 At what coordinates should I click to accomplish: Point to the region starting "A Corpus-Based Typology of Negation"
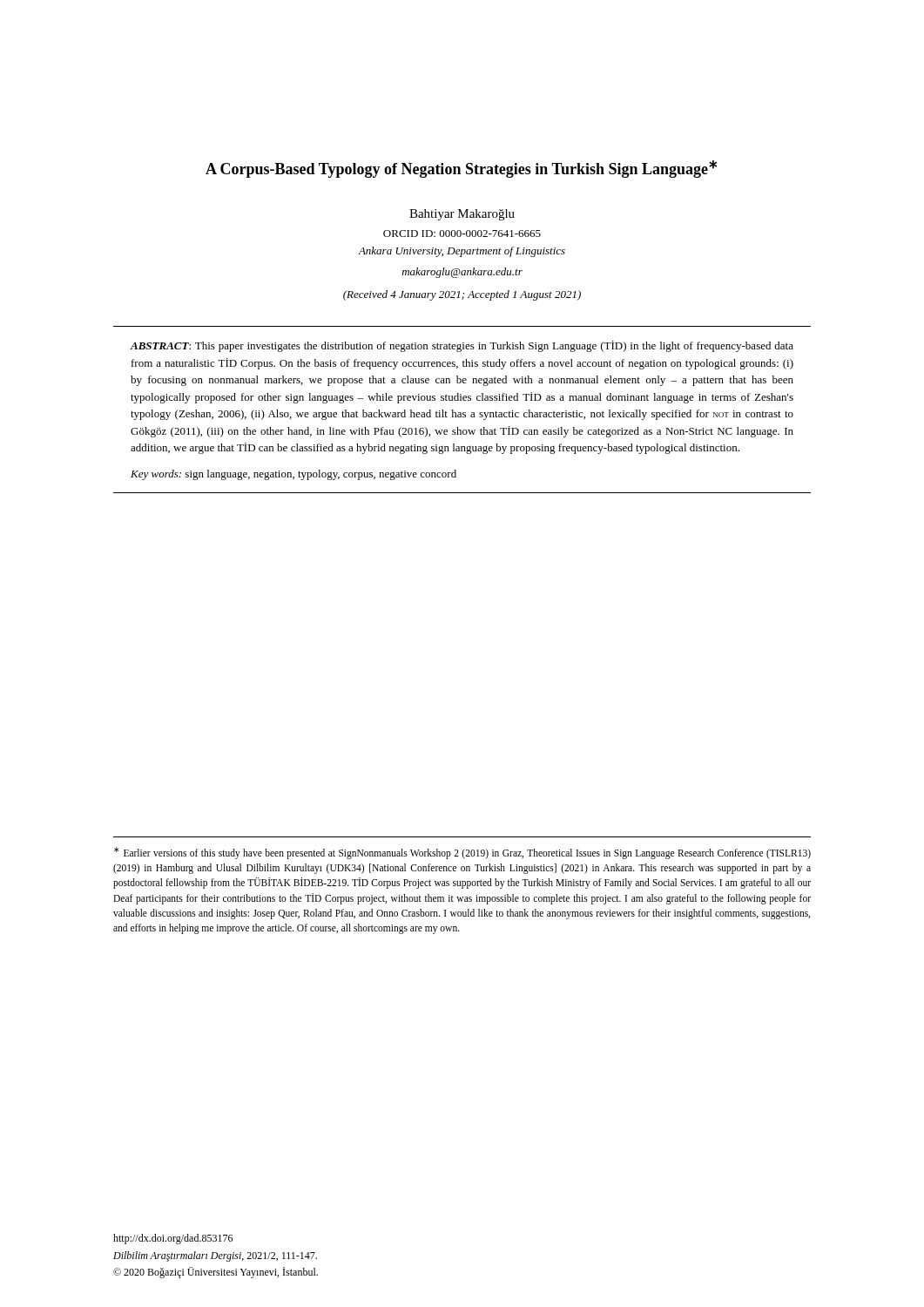tap(462, 169)
